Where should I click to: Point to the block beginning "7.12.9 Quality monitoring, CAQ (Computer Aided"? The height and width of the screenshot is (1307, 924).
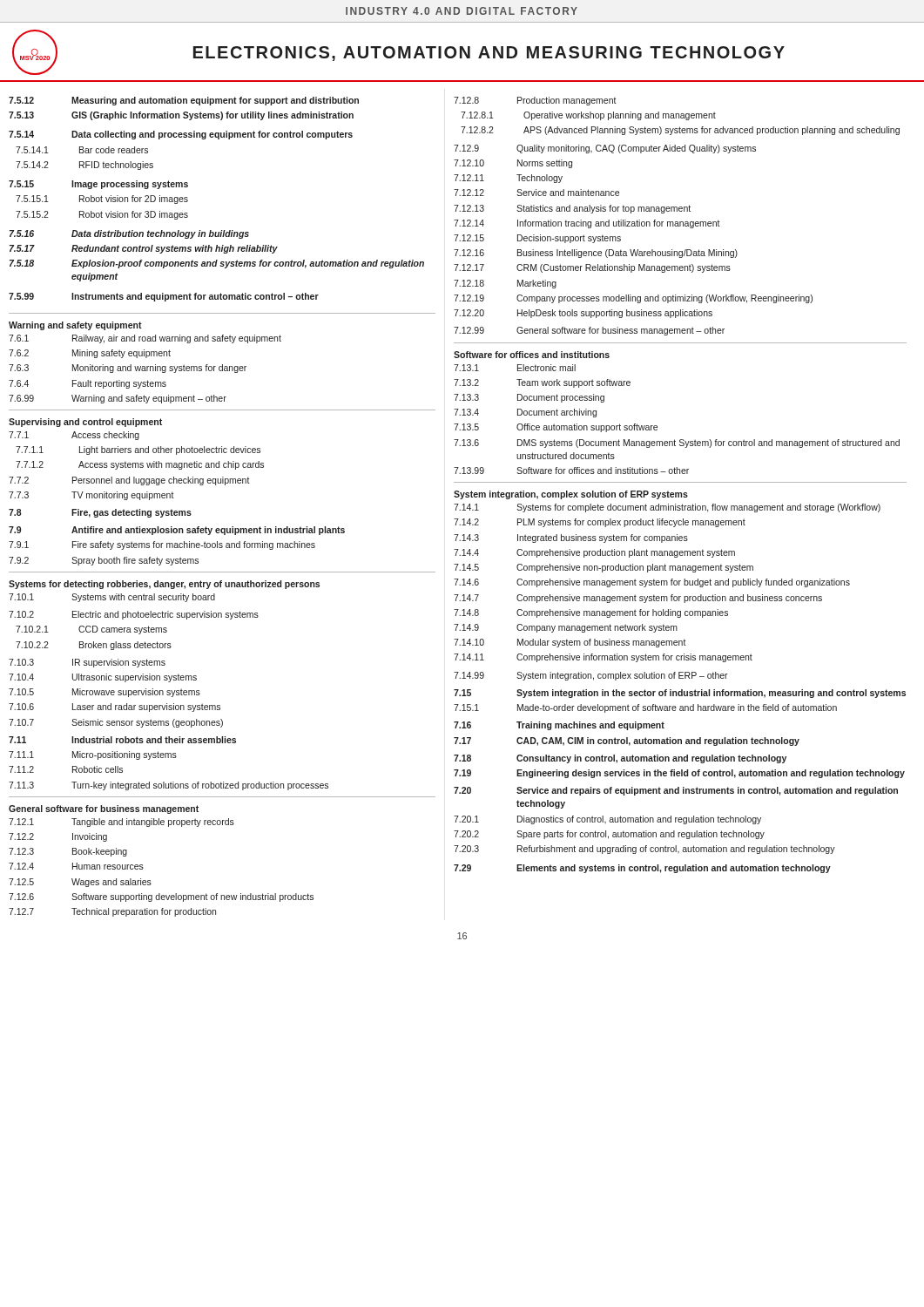605,148
